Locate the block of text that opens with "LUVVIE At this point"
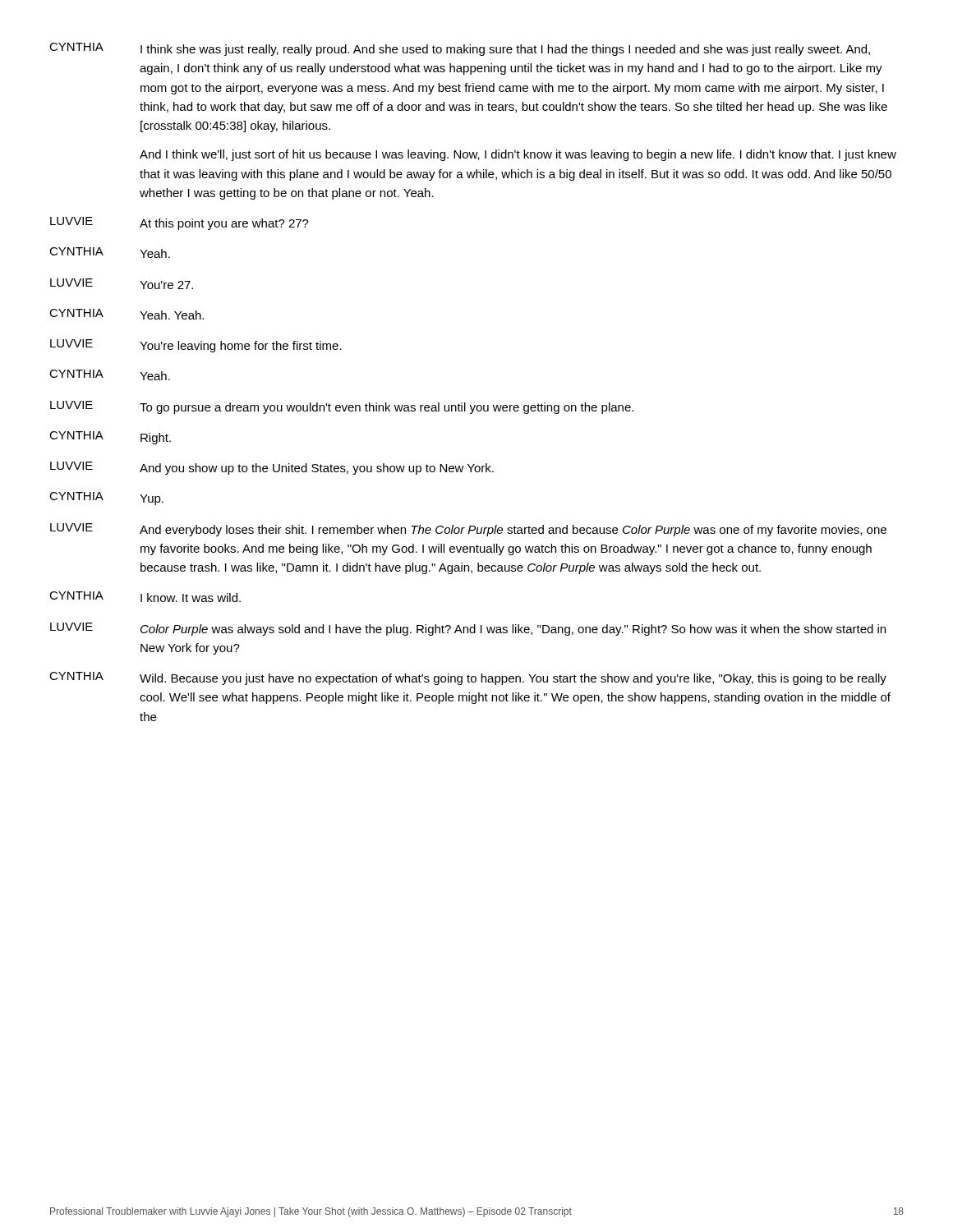 [x=180, y=223]
